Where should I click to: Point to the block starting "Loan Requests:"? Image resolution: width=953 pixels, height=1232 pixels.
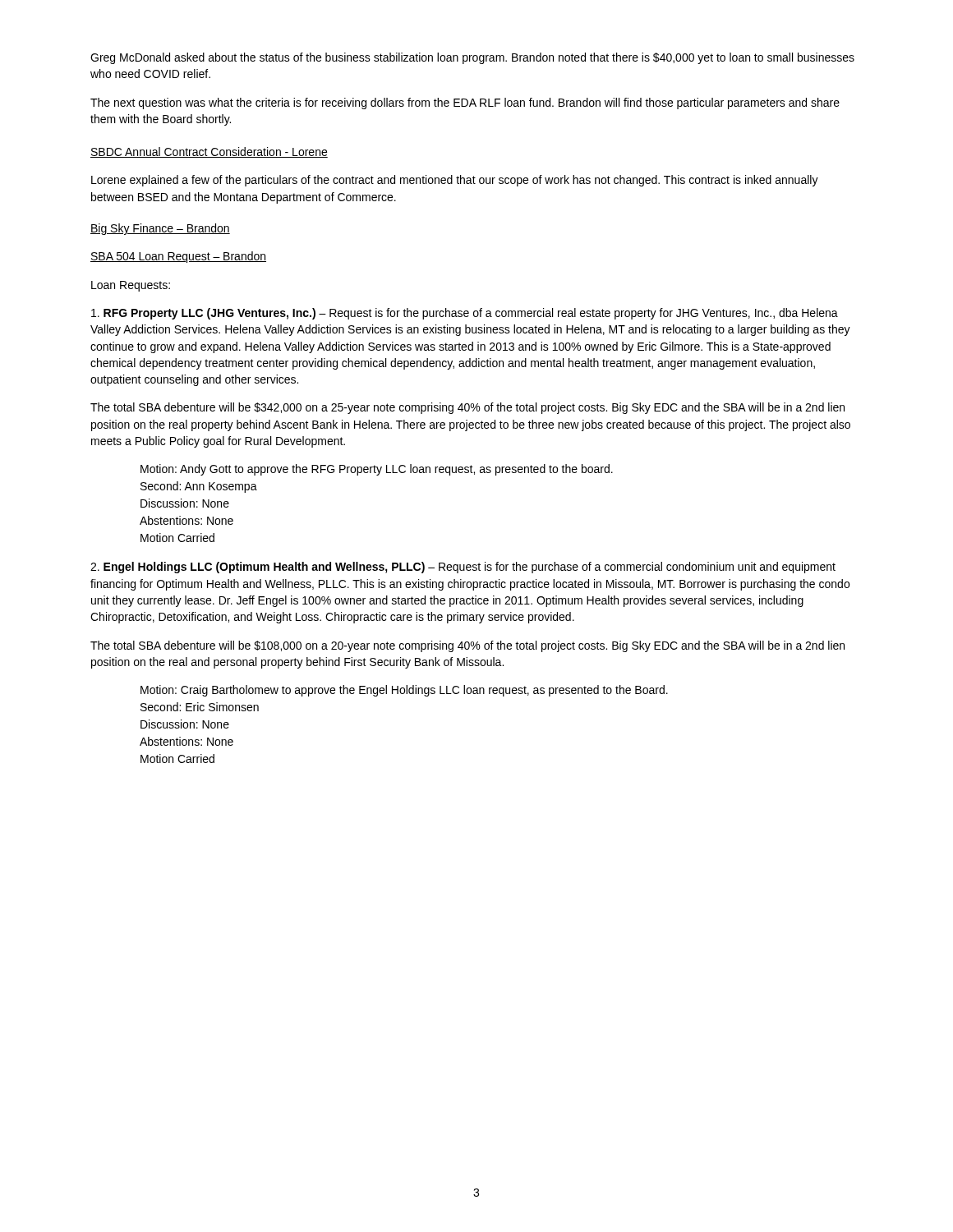(131, 285)
